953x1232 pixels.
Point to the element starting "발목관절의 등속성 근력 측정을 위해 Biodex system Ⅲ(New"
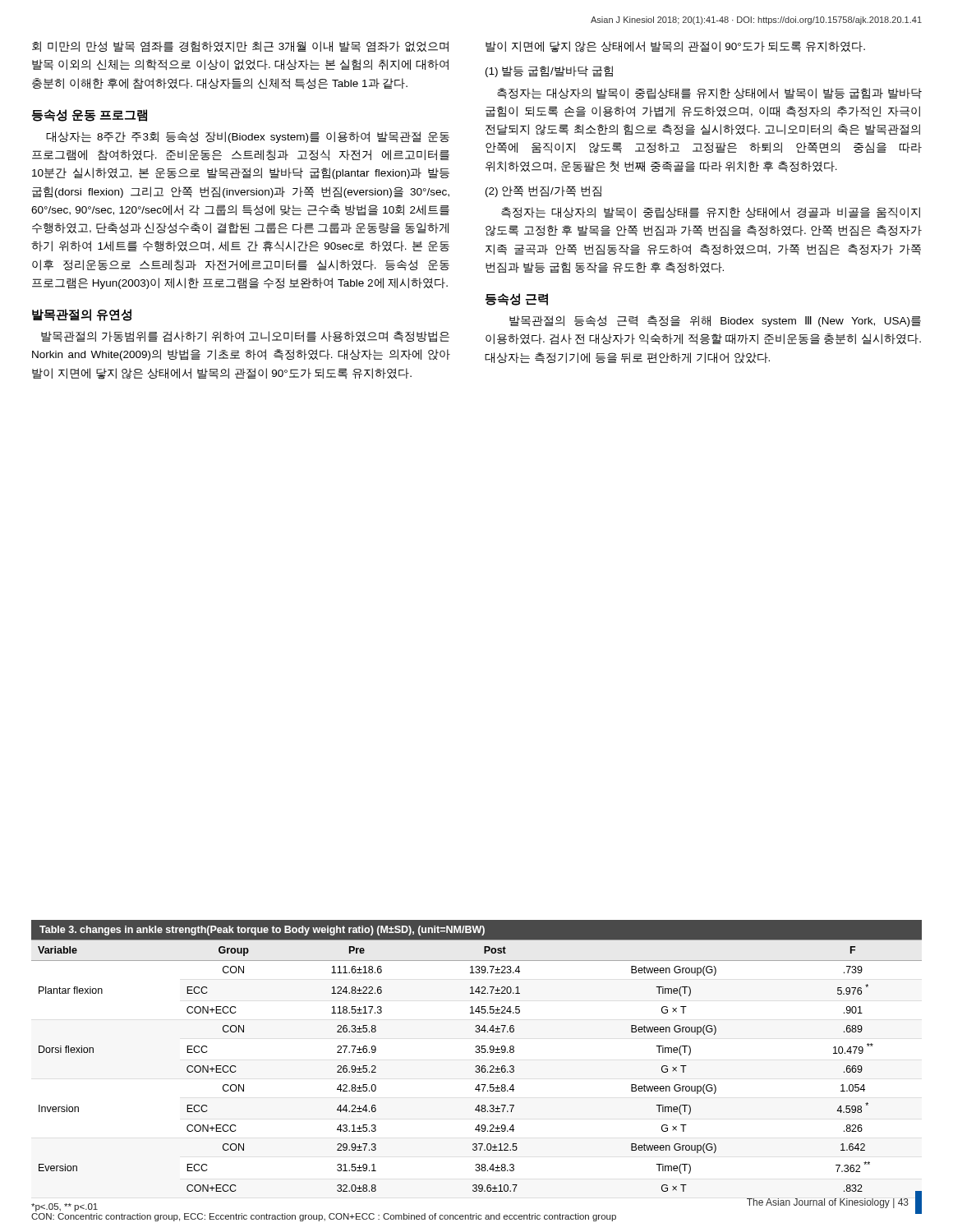click(x=703, y=339)
